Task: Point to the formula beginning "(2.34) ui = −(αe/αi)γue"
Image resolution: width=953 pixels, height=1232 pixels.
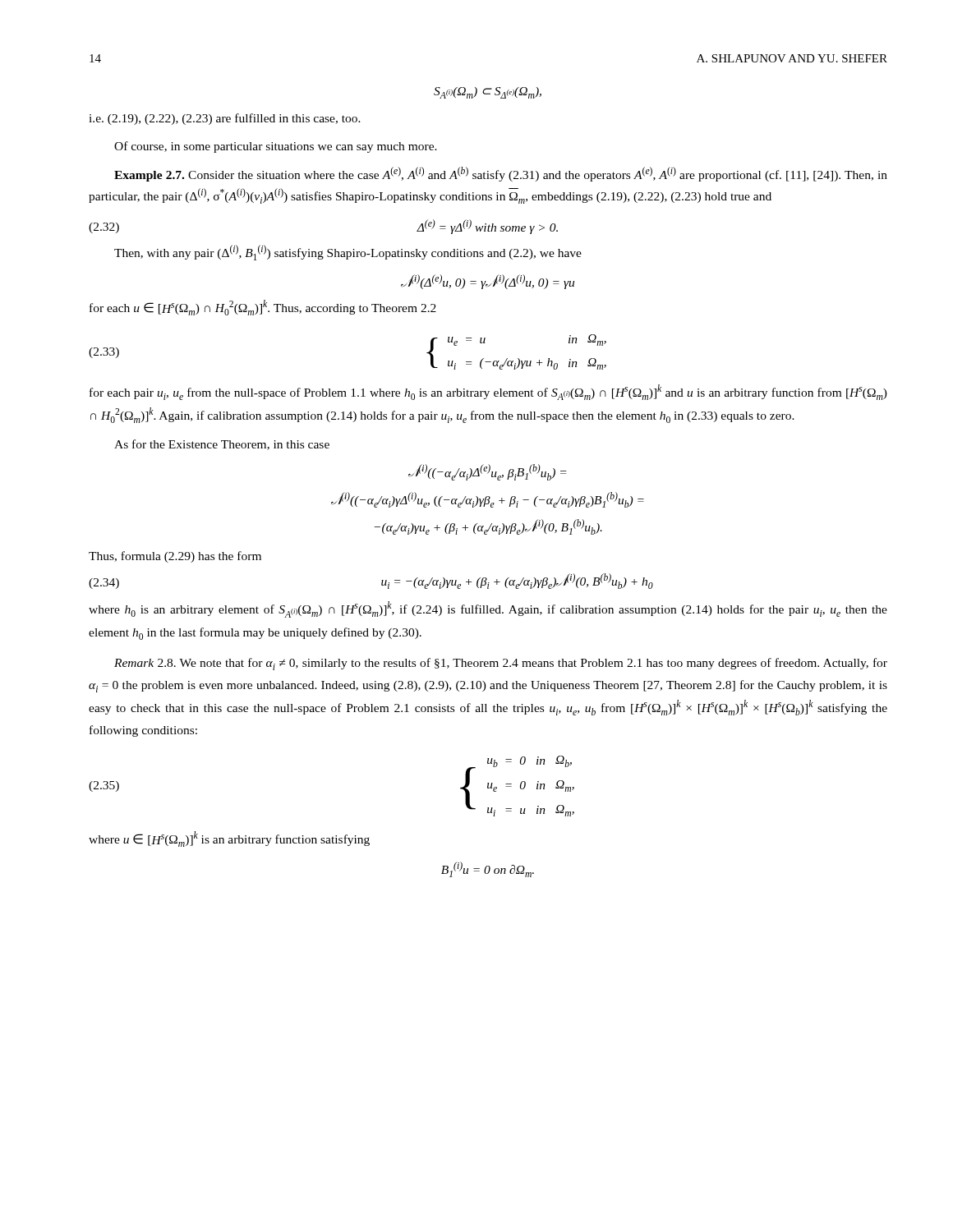Action: click(x=488, y=582)
